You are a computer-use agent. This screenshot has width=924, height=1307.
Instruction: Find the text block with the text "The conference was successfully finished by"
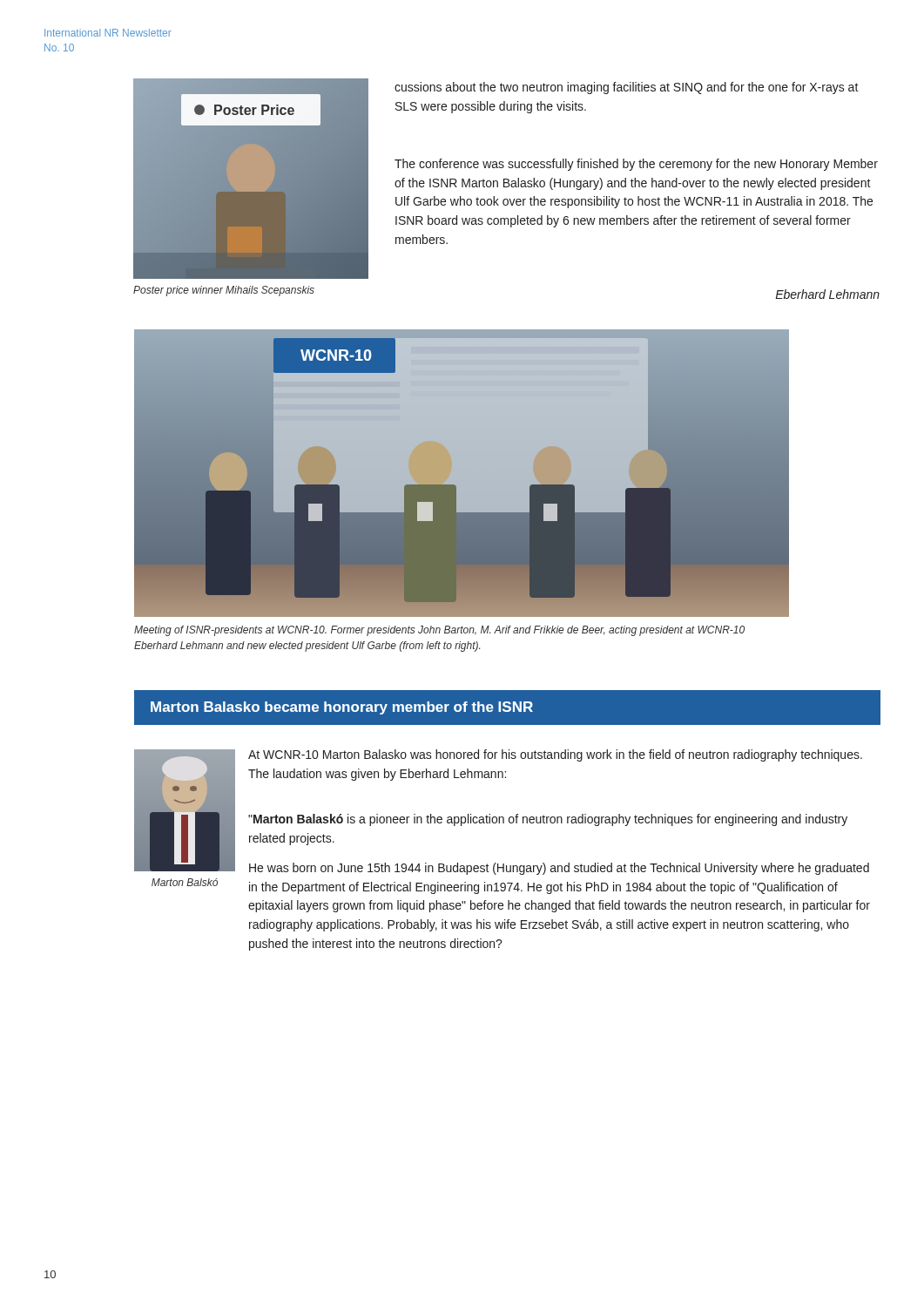click(x=636, y=202)
